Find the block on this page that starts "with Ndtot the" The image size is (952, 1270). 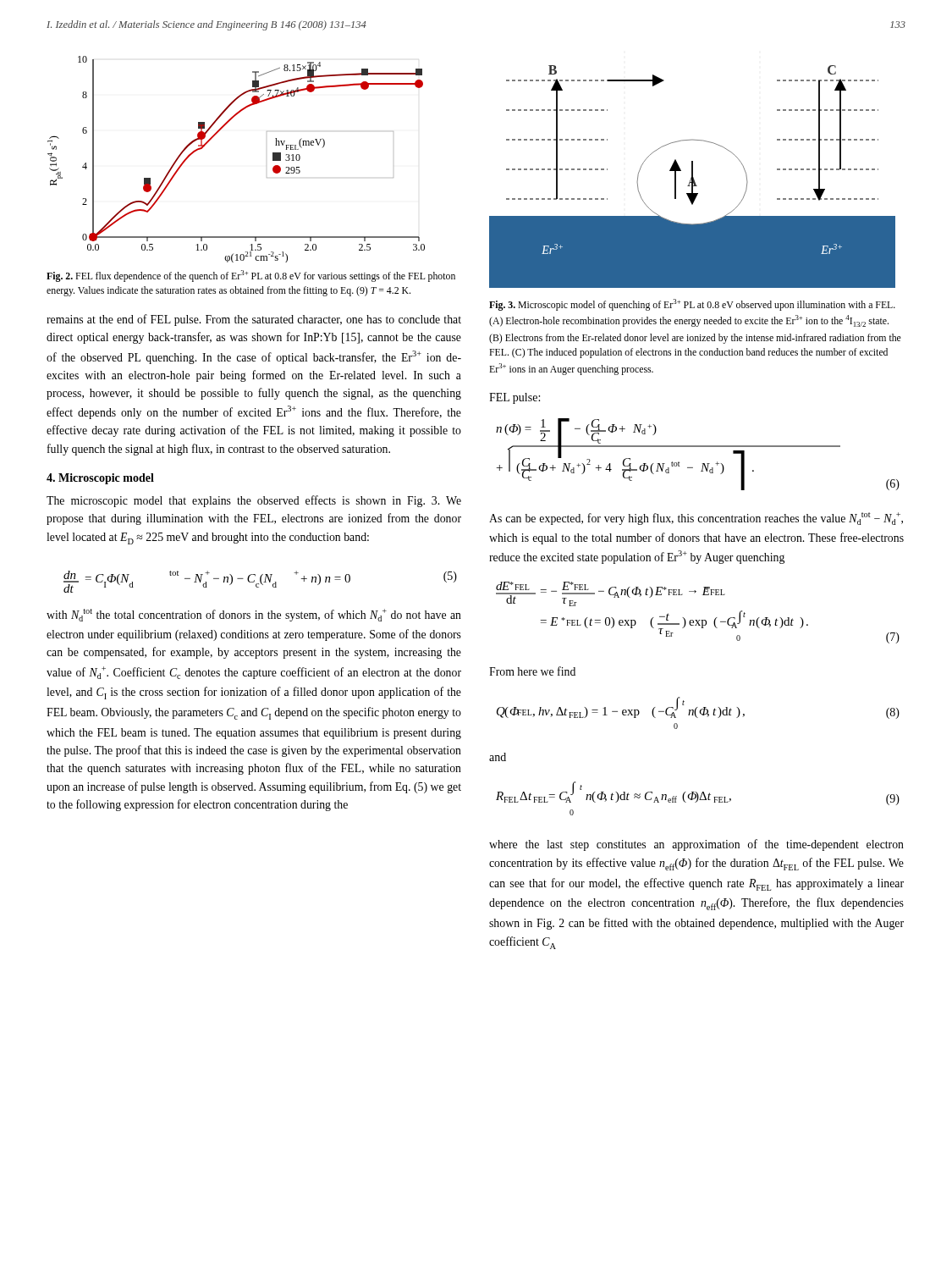pyautogui.click(x=254, y=708)
